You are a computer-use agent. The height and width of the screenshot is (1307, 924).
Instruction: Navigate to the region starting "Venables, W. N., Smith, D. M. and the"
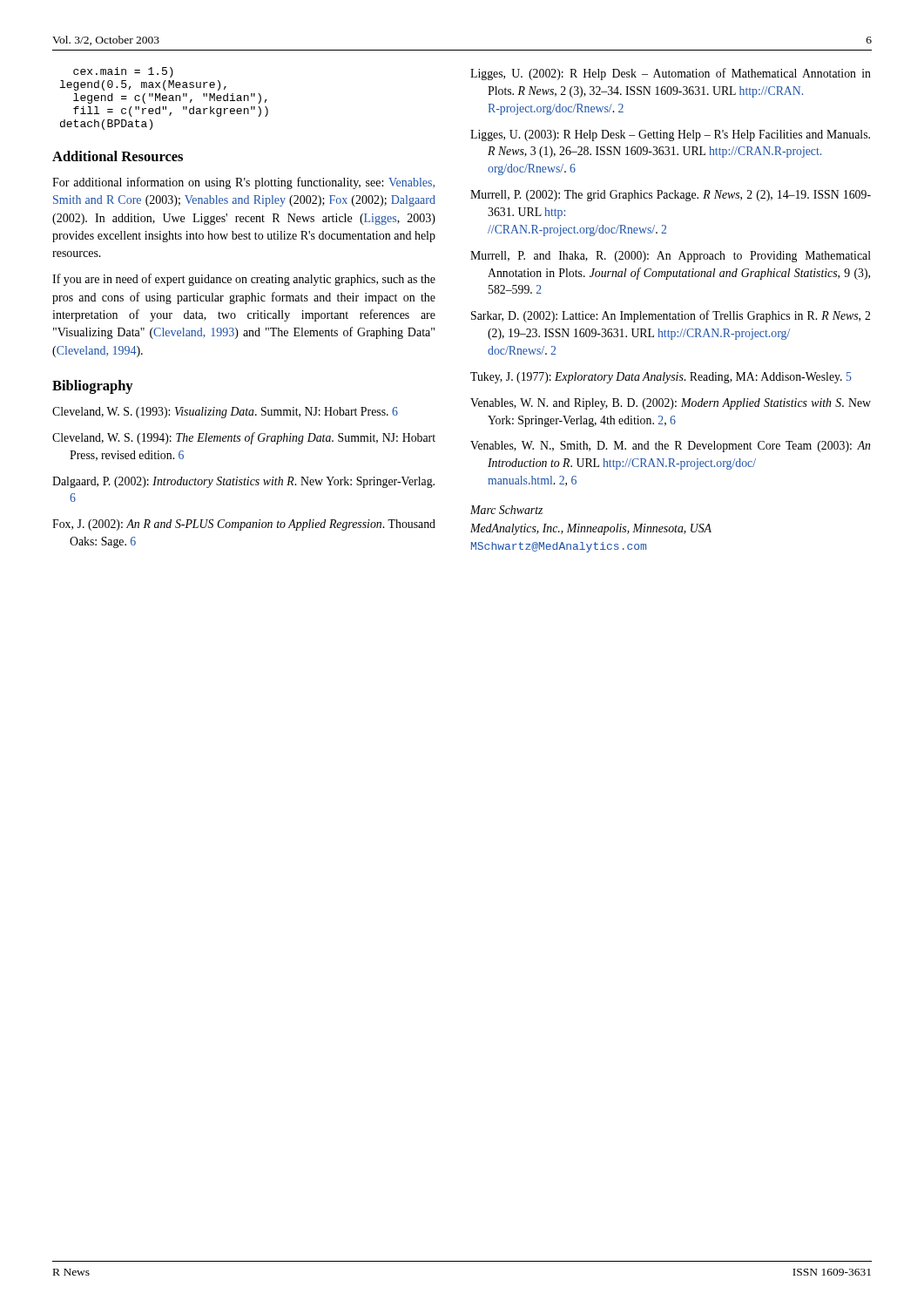[x=671, y=463]
